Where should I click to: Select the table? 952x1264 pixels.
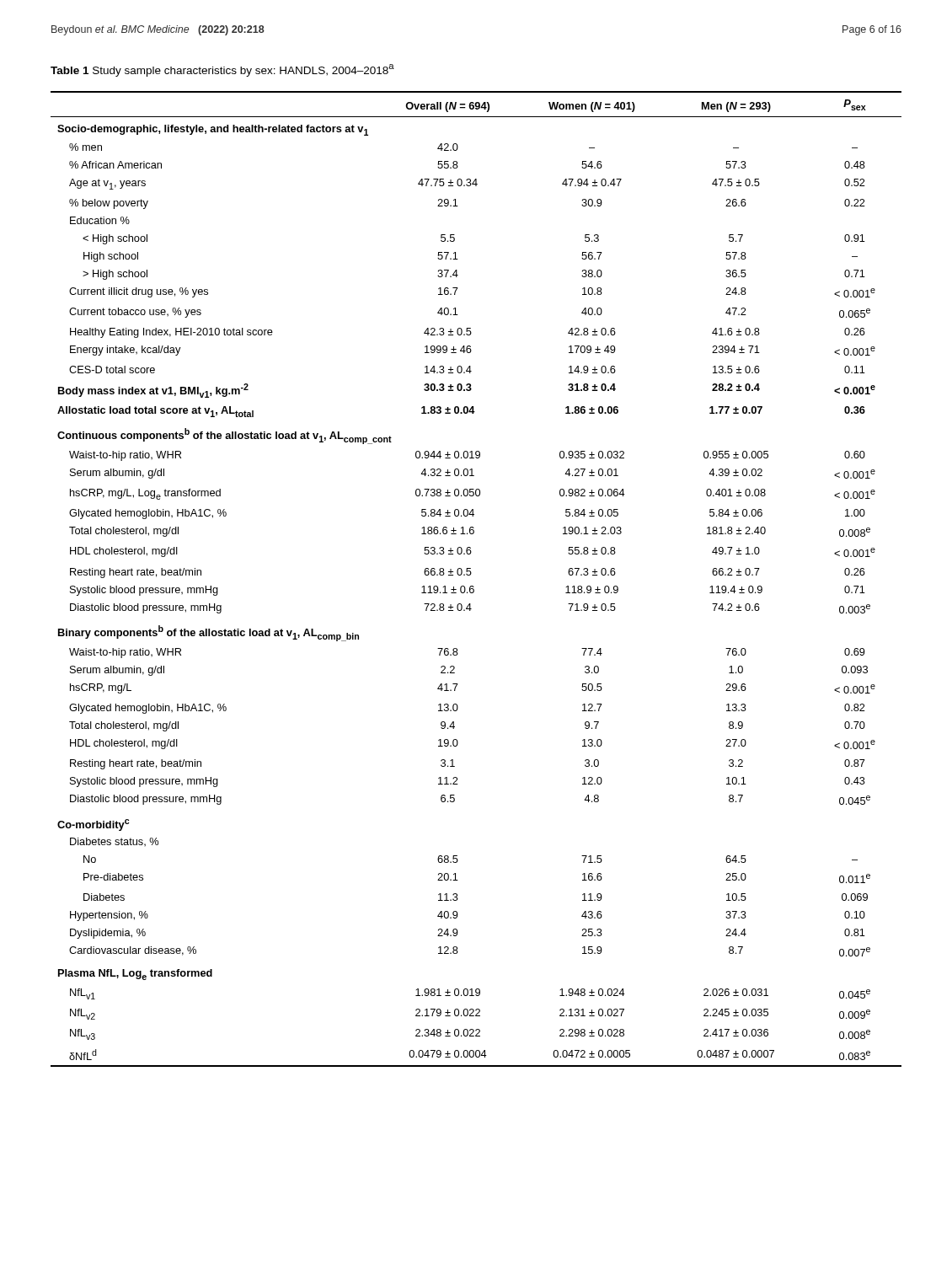(476, 579)
